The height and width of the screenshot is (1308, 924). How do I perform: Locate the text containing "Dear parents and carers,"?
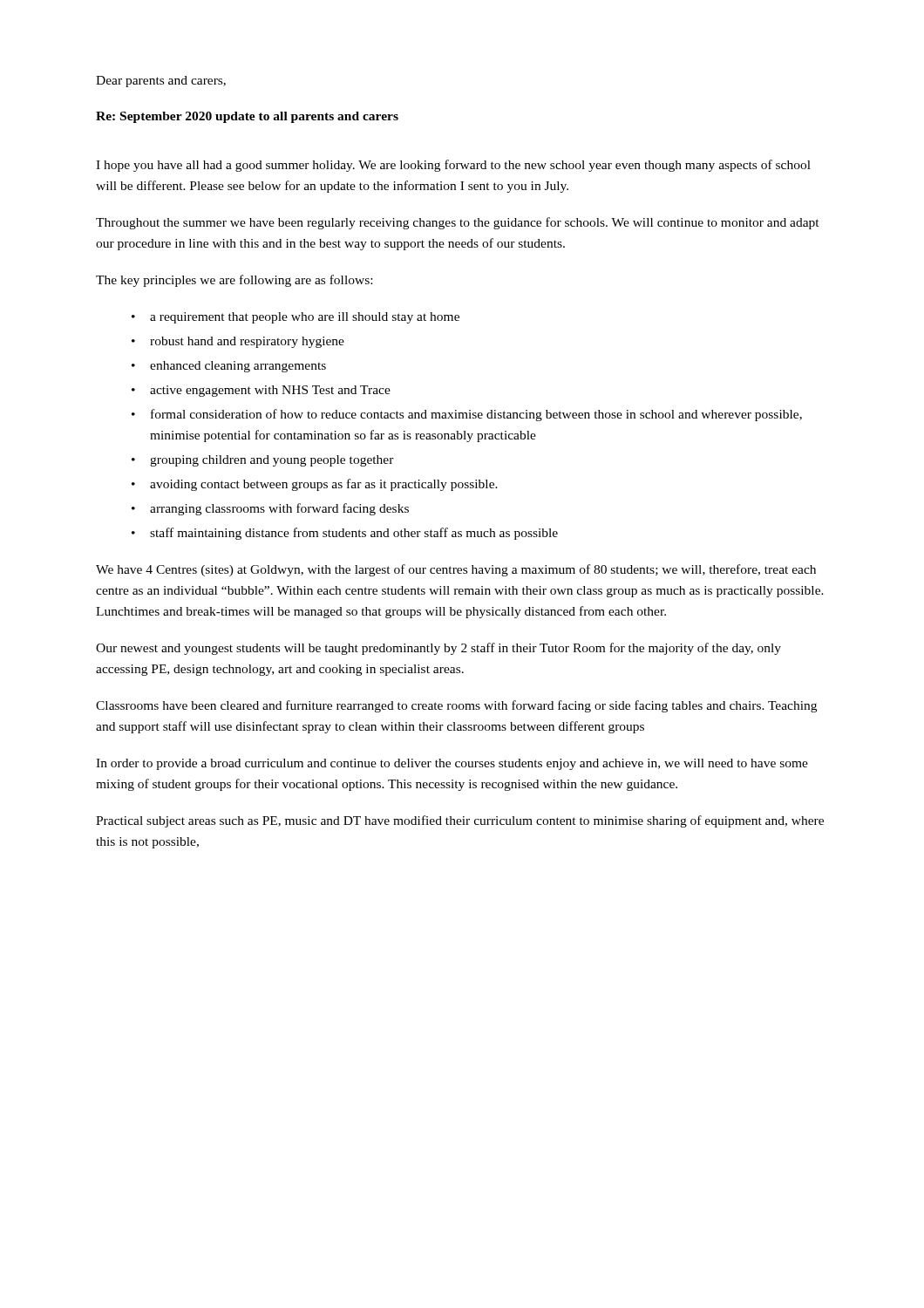pos(161,80)
